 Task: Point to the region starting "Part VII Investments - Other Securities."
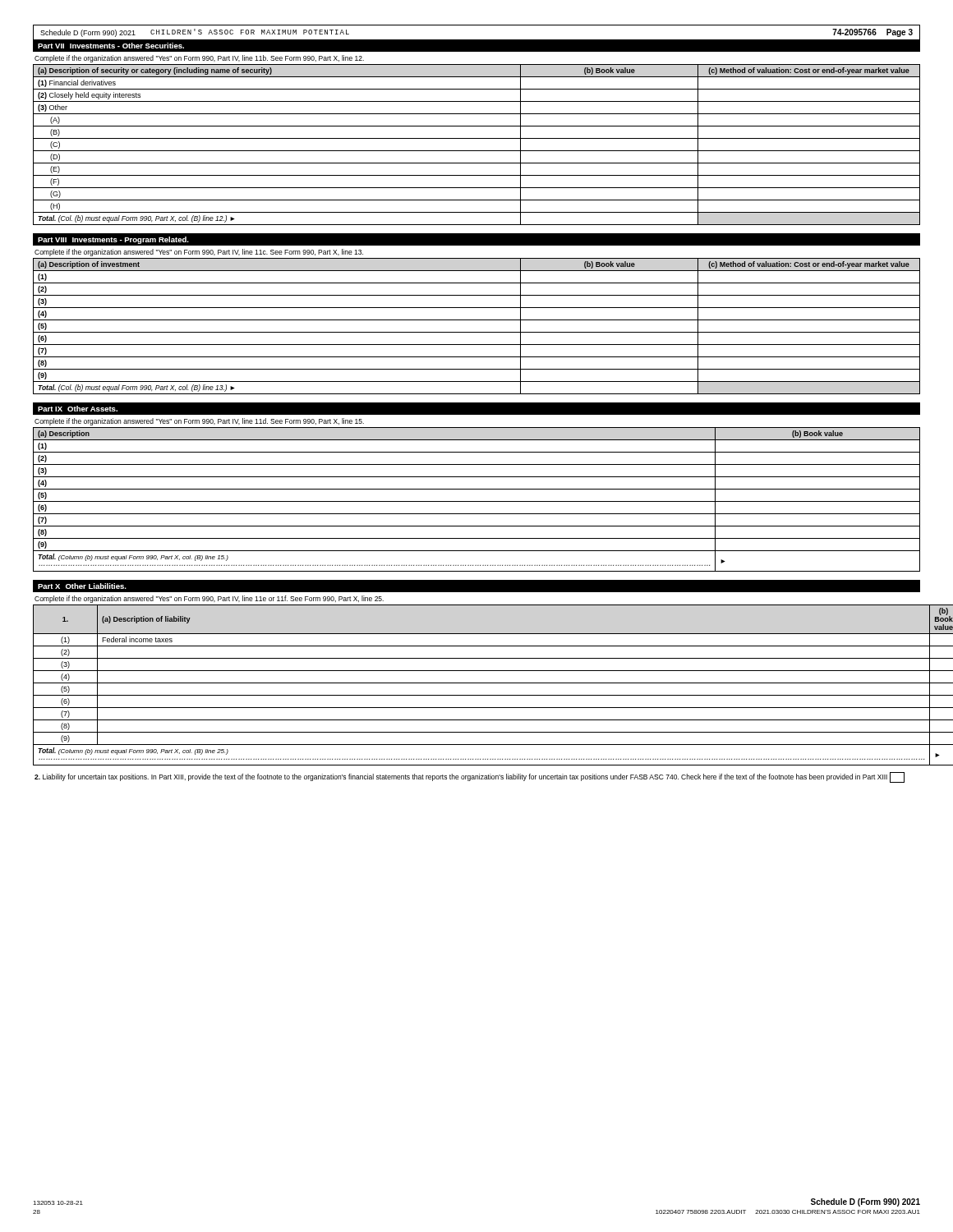pos(111,46)
